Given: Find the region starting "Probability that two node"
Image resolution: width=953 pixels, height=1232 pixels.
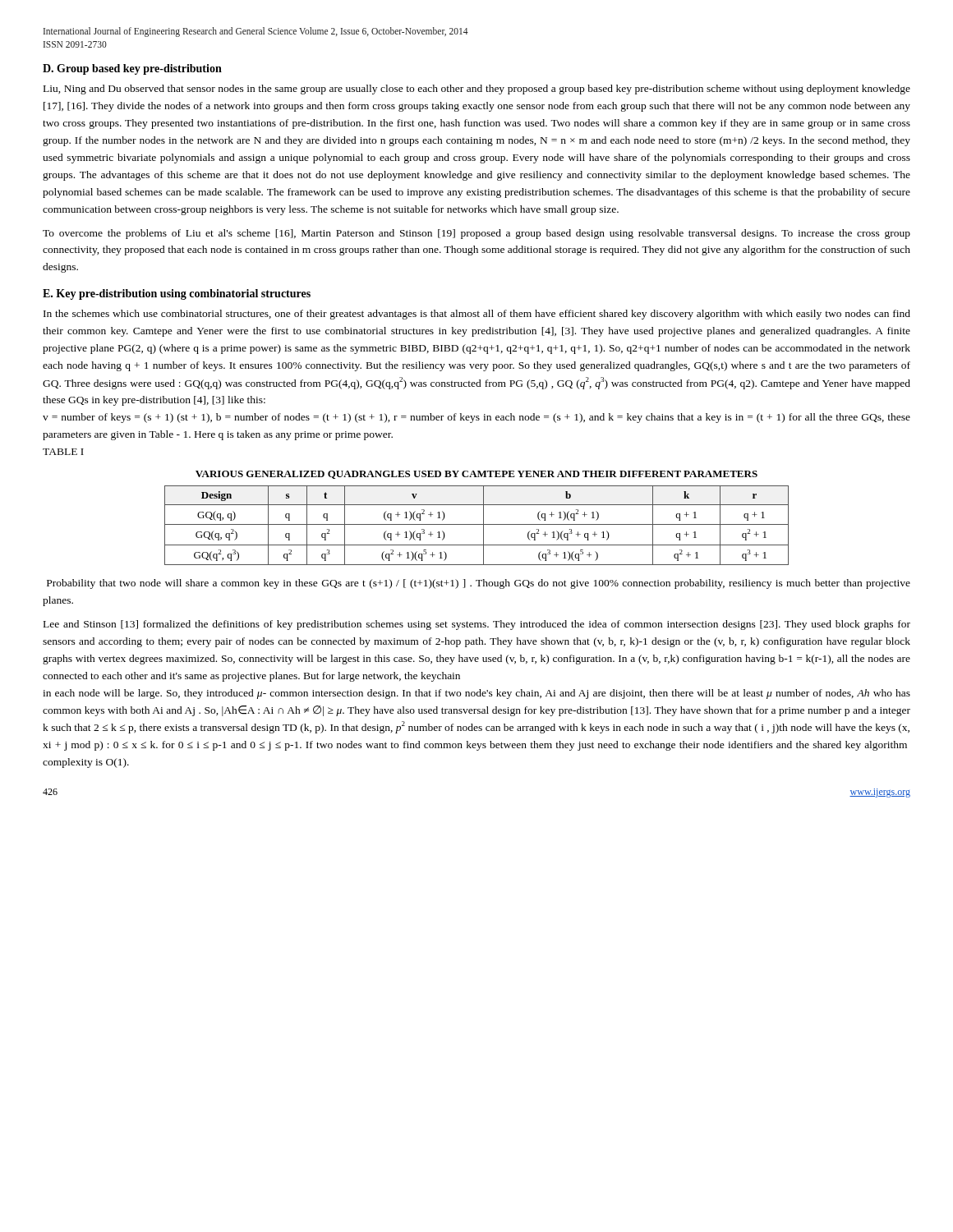Looking at the screenshot, I should 476,591.
